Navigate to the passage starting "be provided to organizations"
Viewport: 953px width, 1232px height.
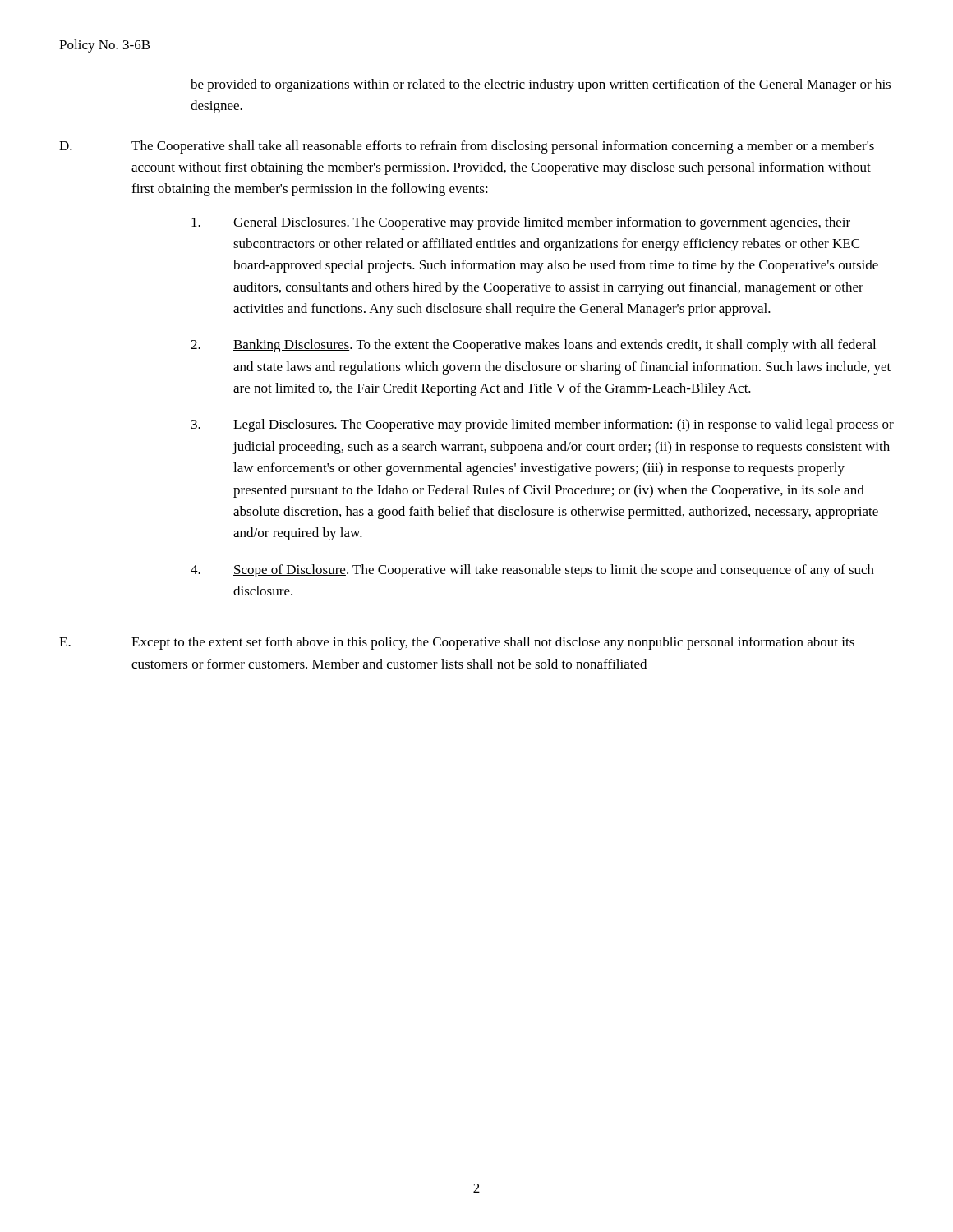[x=541, y=95]
